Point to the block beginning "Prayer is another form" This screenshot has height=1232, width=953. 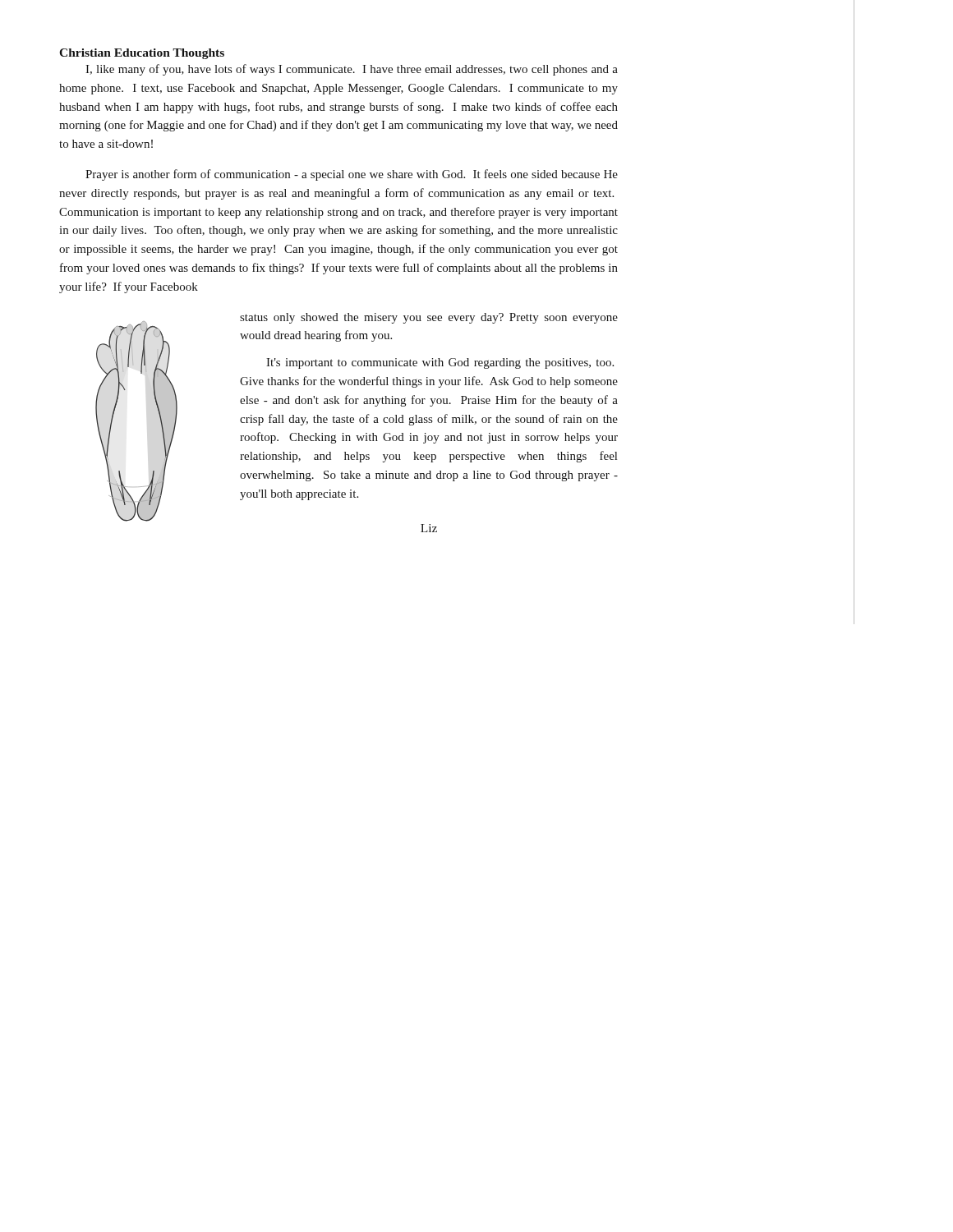click(339, 230)
